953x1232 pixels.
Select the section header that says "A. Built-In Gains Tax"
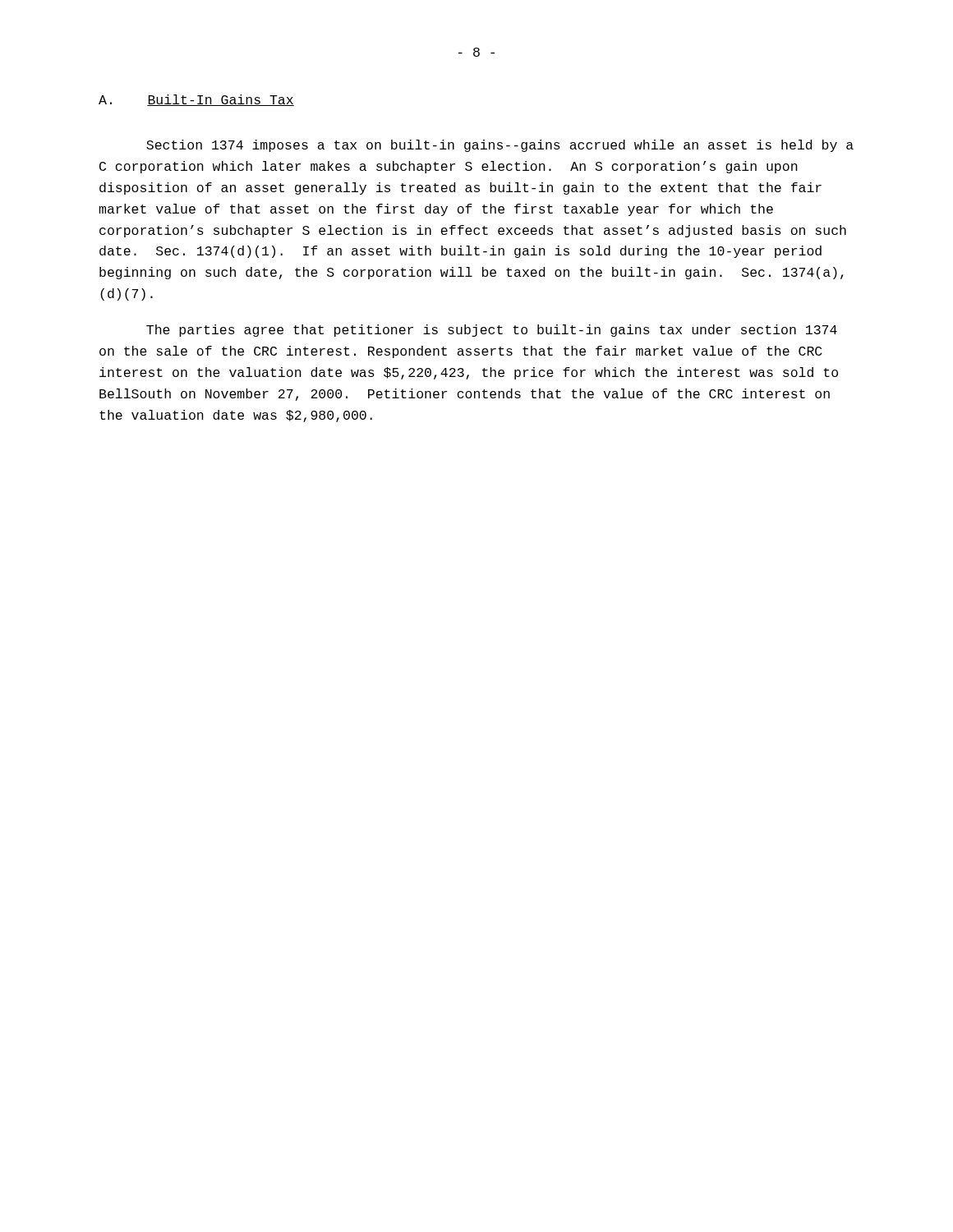click(196, 101)
